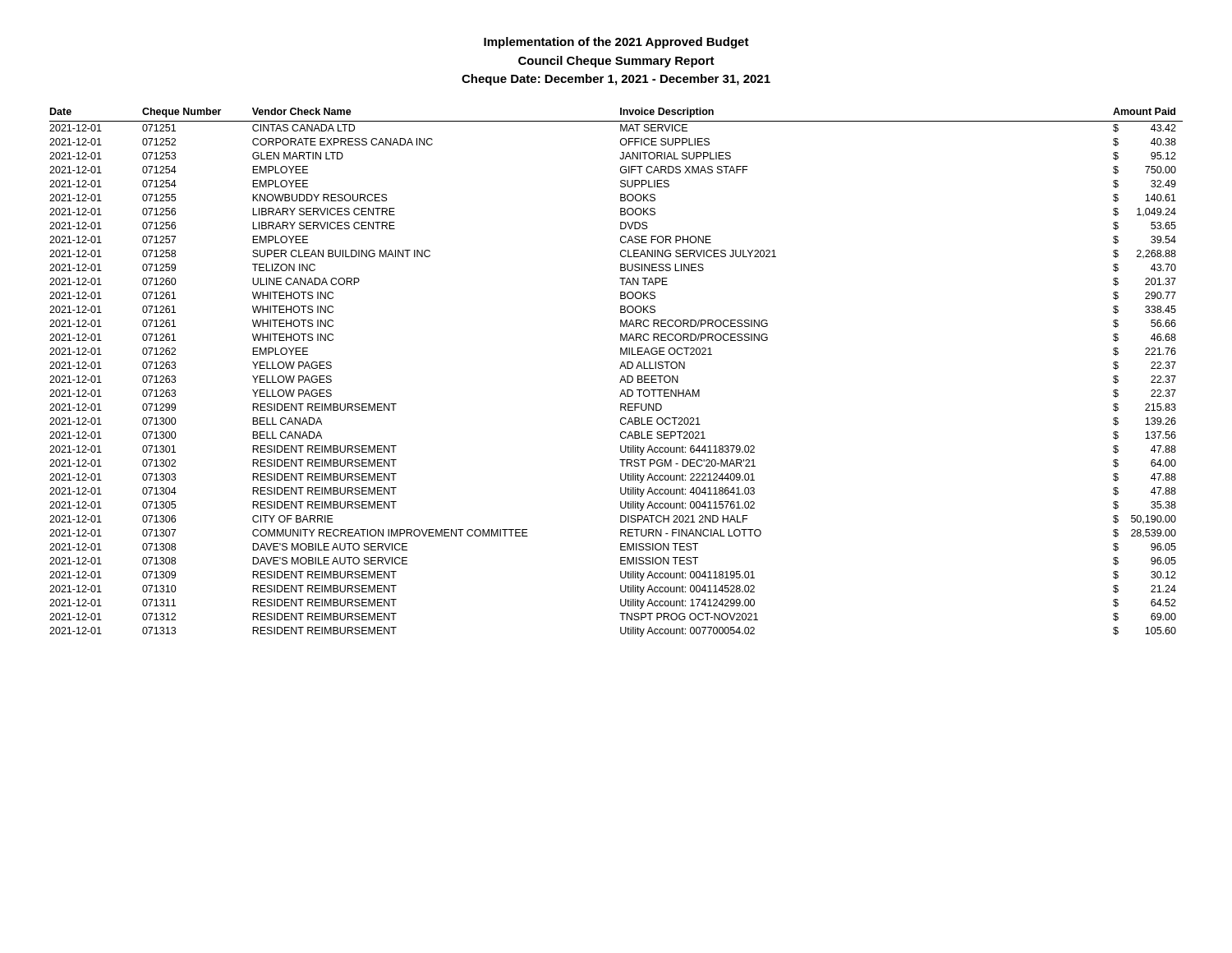Select the table

coord(616,371)
